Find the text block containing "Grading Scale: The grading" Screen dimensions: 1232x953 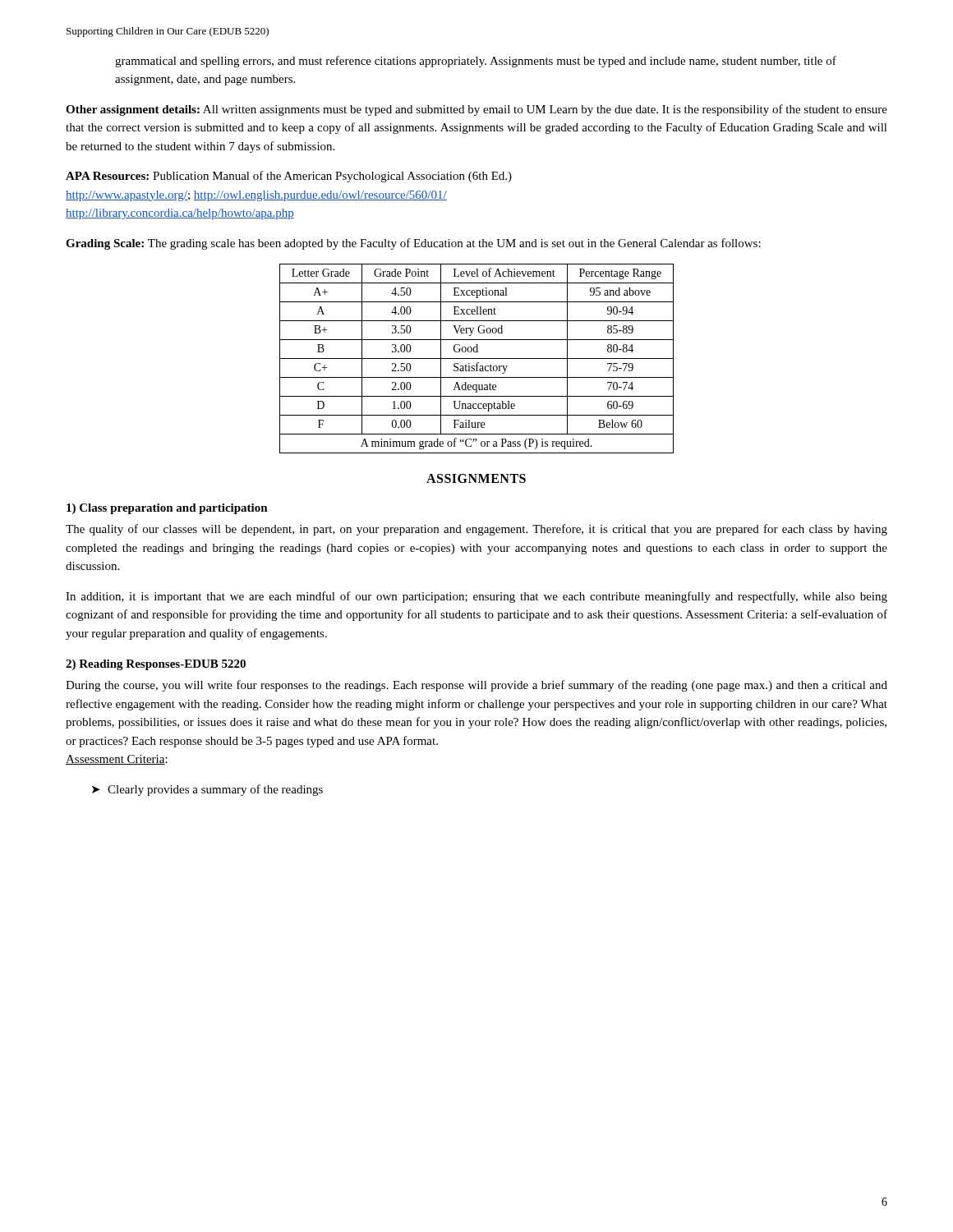tap(414, 243)
